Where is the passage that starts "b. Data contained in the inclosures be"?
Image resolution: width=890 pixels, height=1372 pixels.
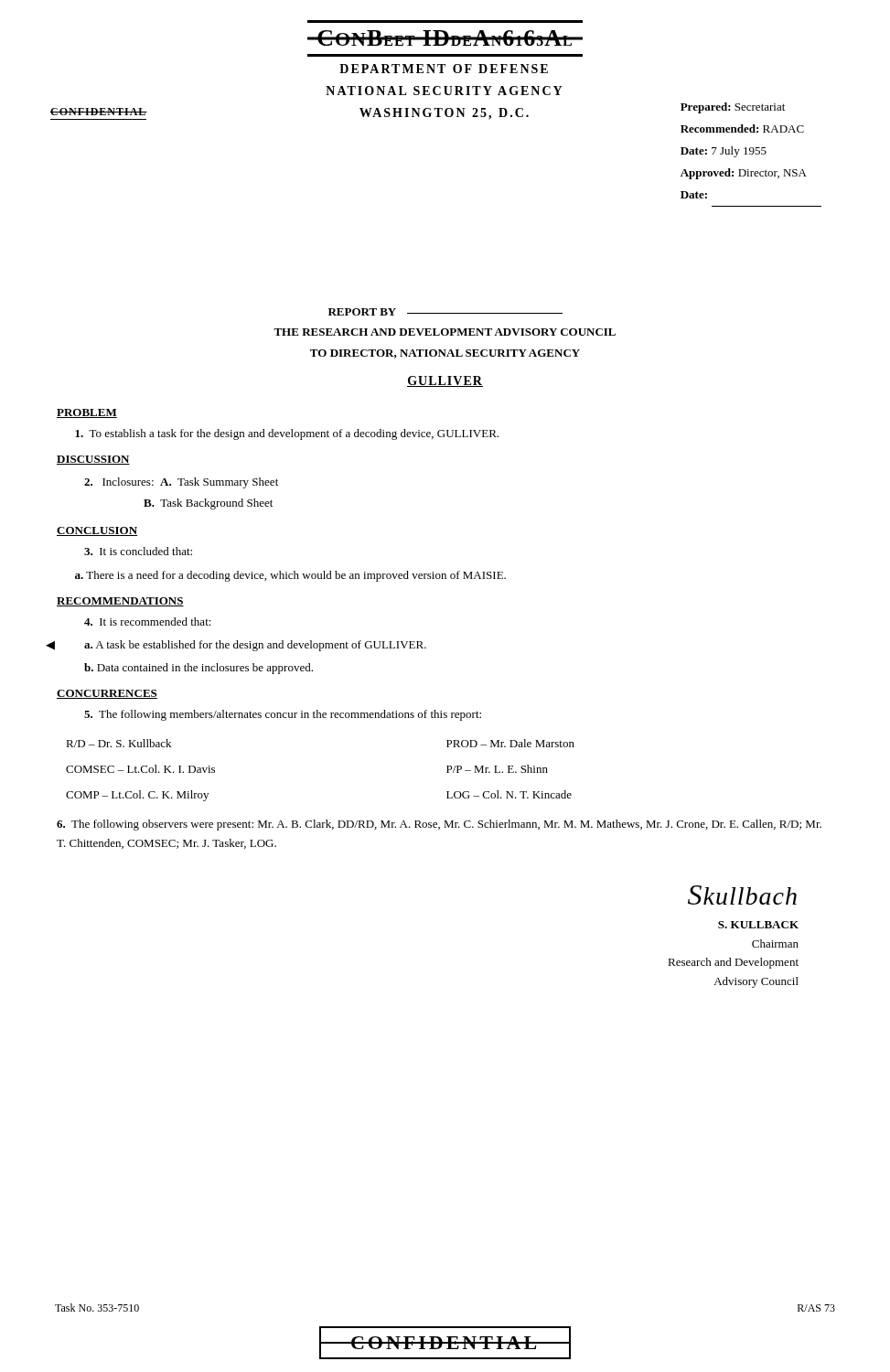(x=199, y=667)
